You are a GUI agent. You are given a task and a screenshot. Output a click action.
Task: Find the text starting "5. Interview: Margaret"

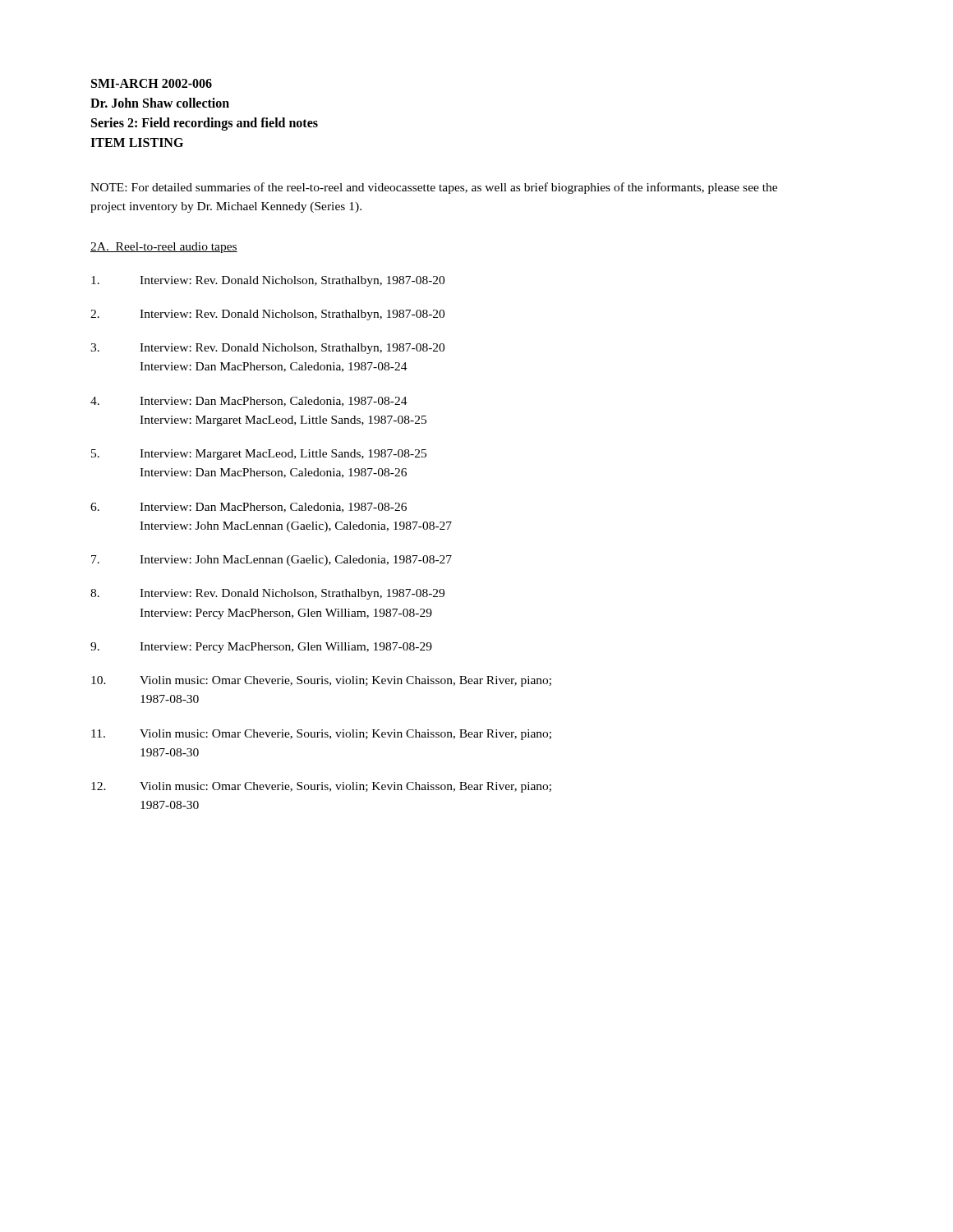click(x=259, y=455)
